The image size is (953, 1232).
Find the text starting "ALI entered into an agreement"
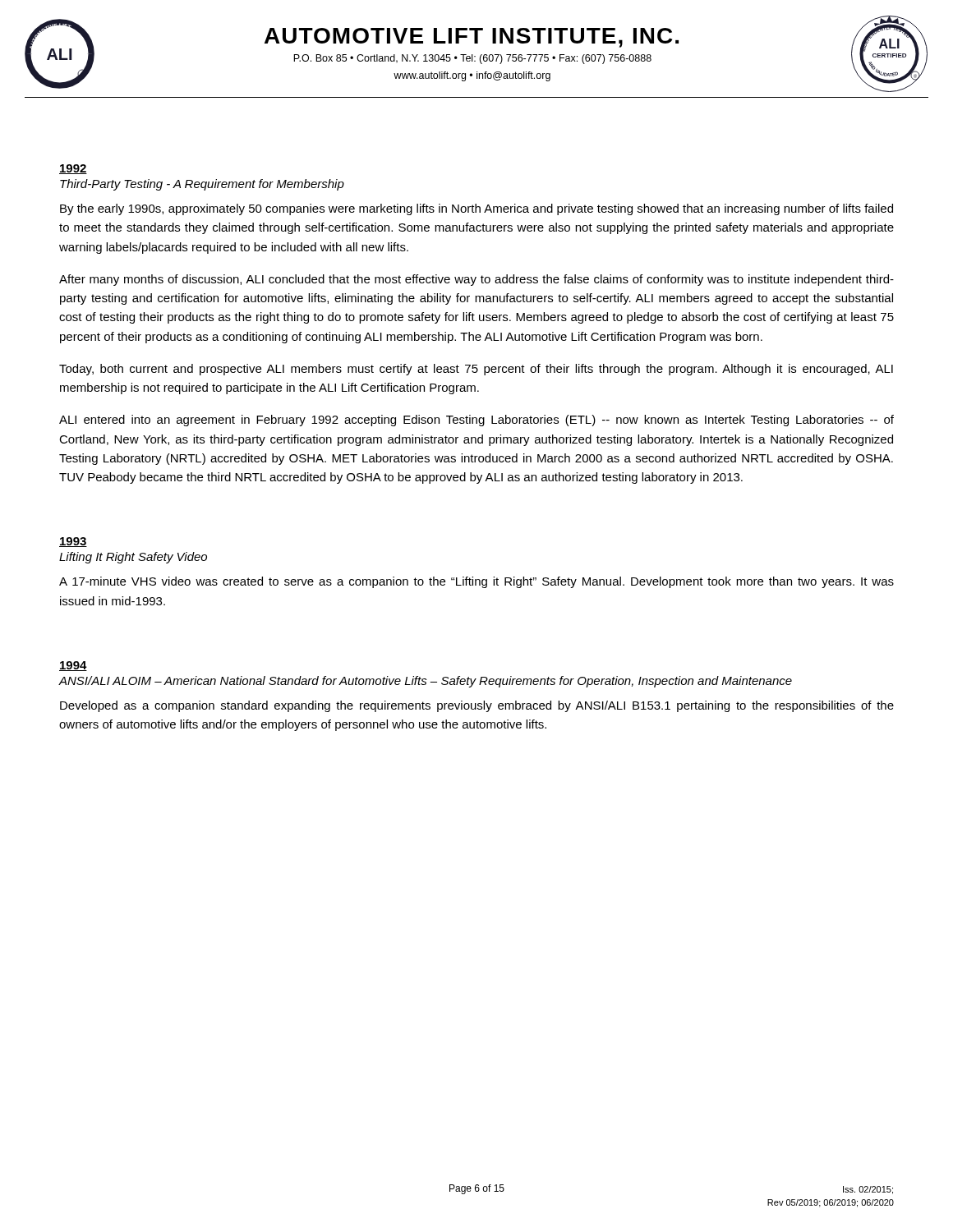[476, 448]
